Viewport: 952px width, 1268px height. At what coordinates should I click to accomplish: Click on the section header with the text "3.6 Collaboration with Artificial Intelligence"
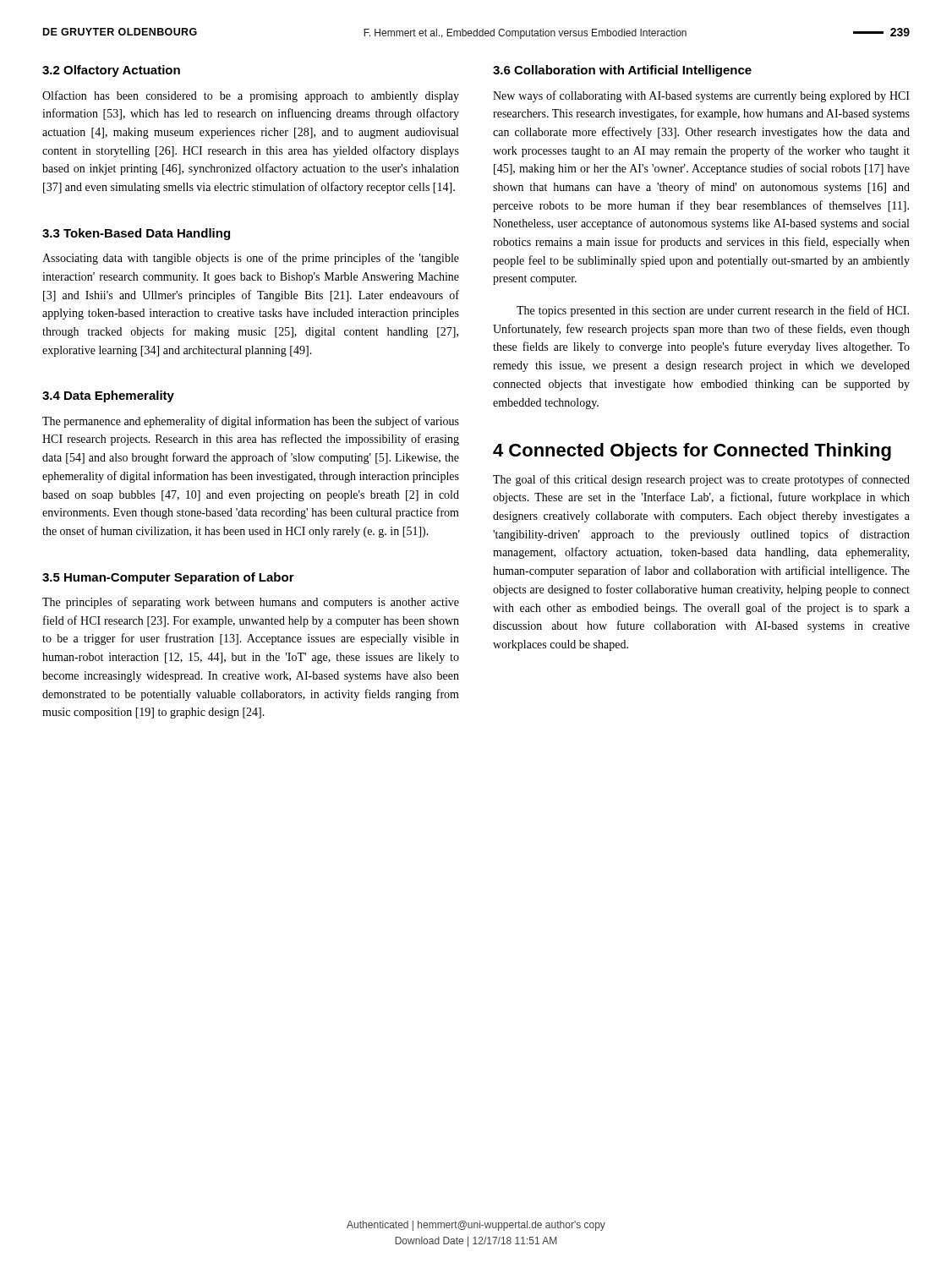tap(622, 70)
